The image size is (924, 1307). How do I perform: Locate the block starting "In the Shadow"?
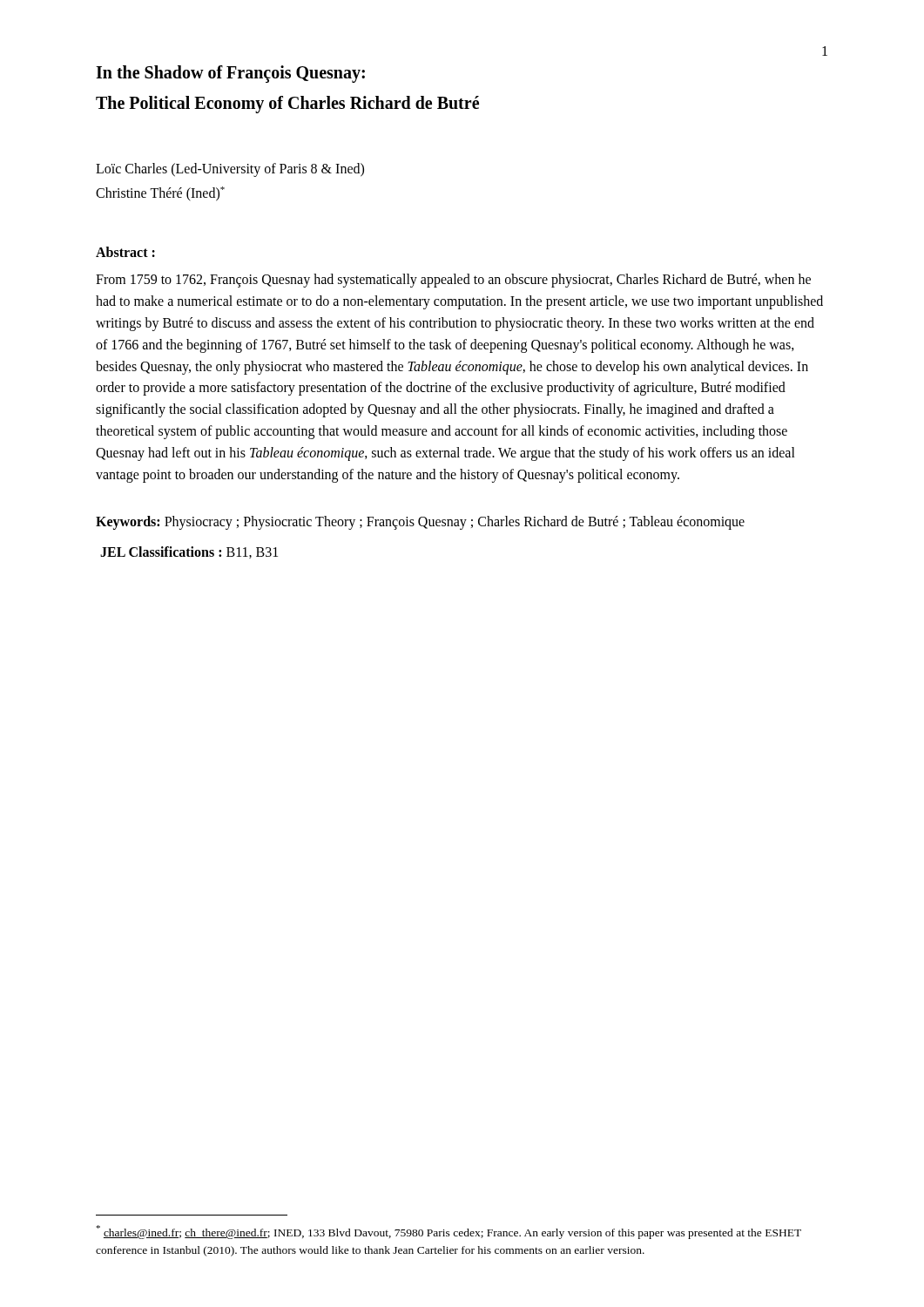(x=231, y=72)
